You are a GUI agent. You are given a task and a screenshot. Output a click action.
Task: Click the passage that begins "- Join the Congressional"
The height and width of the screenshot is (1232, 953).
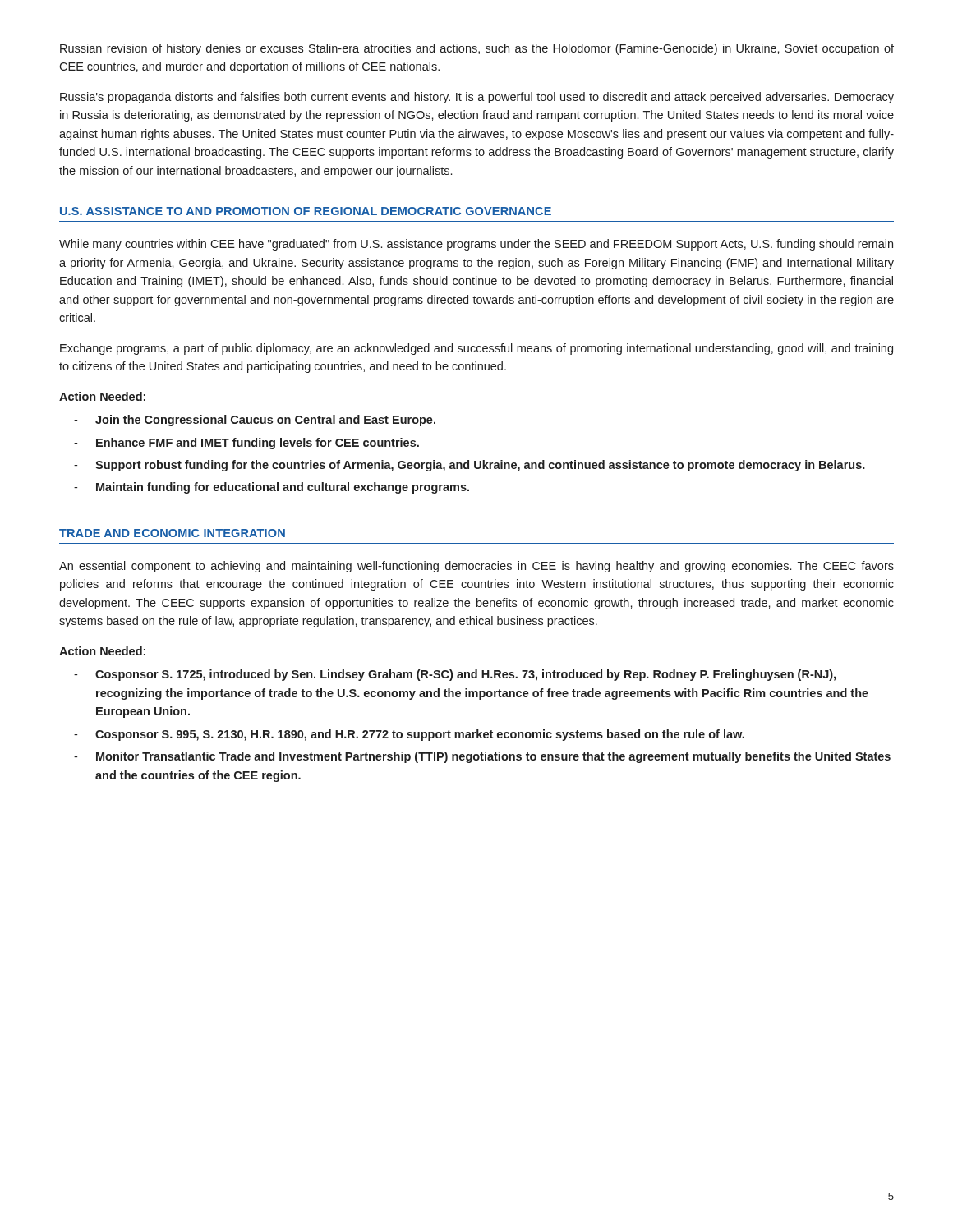point(255,421)
